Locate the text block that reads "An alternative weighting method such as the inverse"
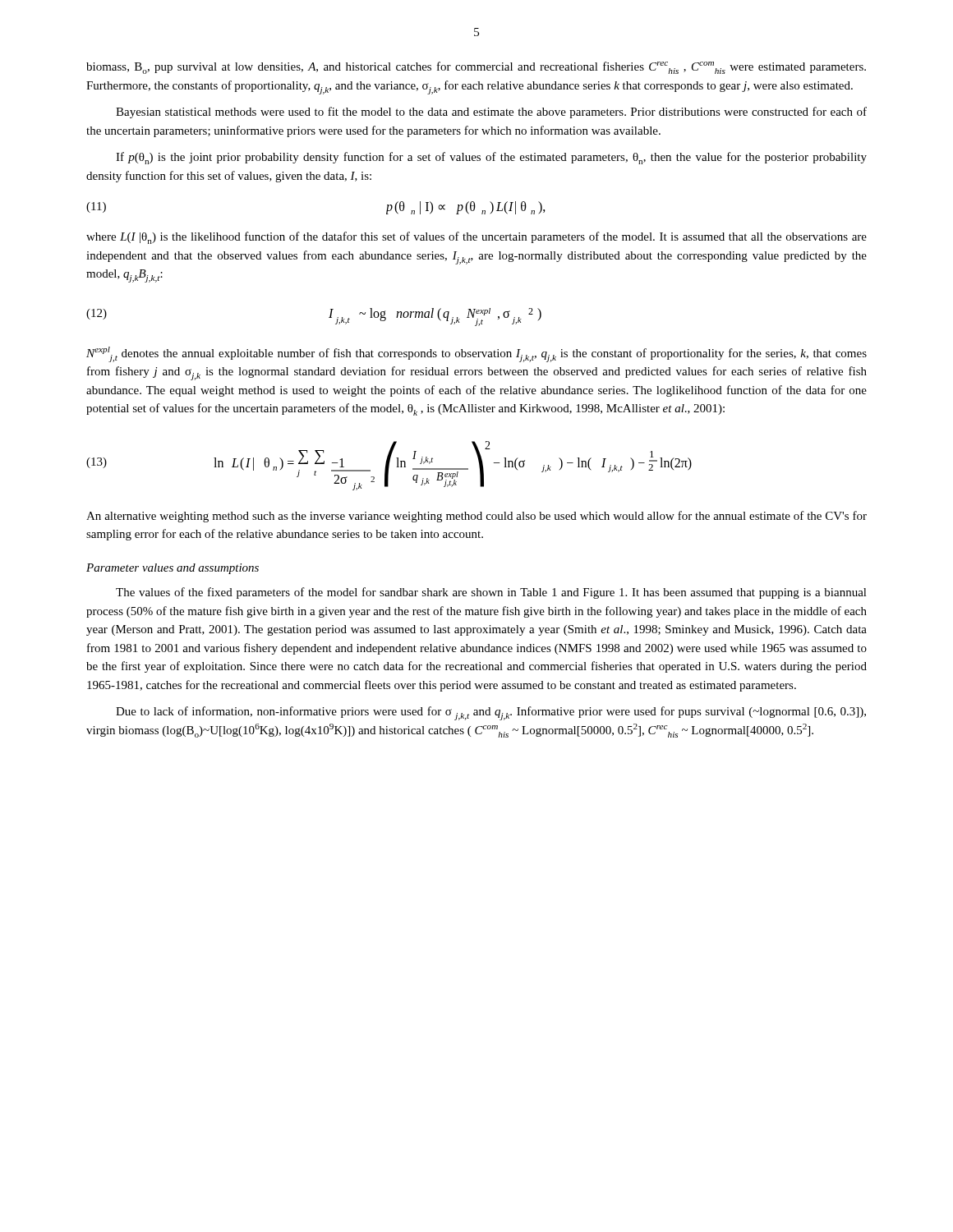 pyautogui.click(x=476, y=525)
